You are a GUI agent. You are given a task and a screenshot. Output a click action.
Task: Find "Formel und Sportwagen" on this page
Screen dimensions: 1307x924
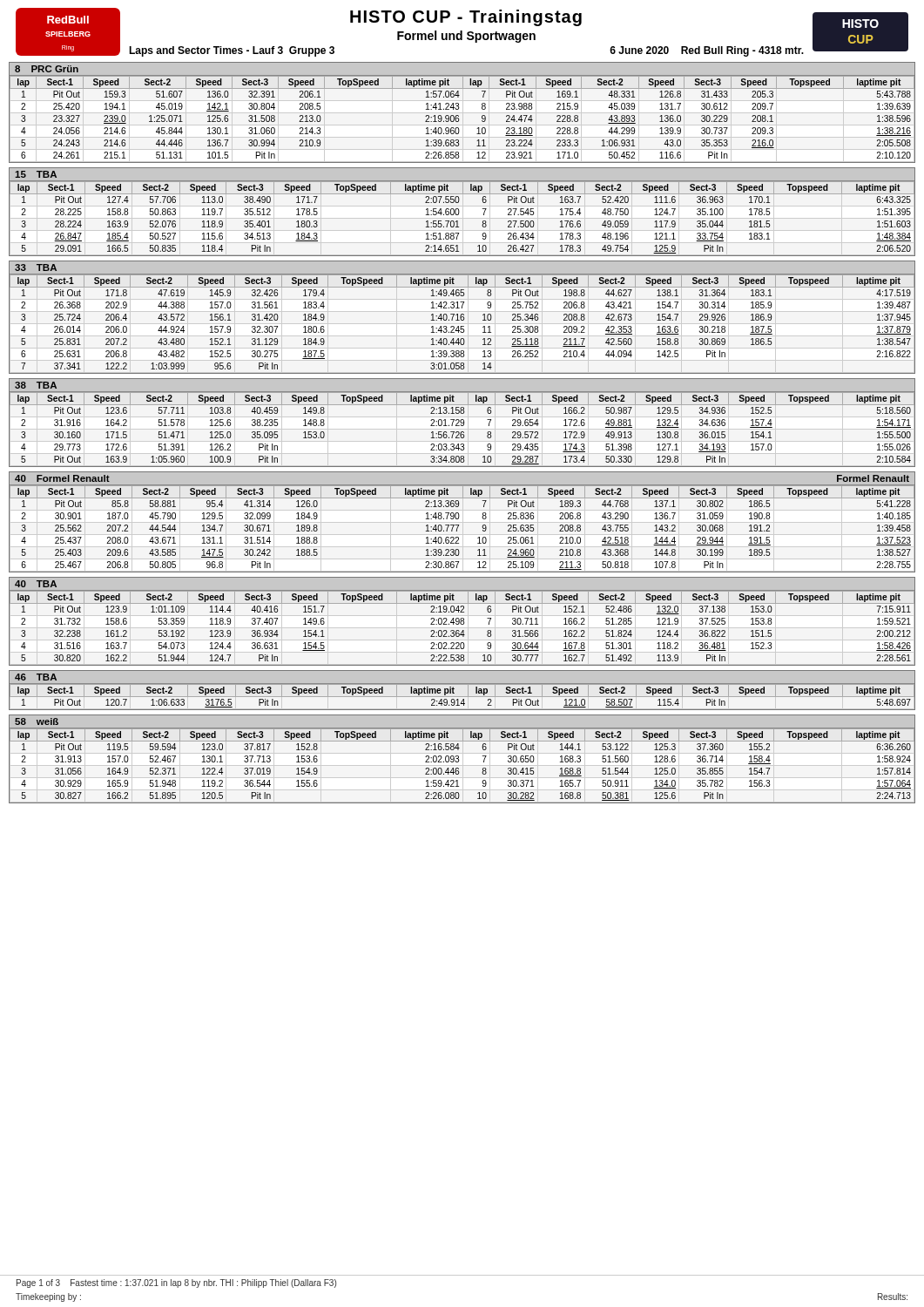(x=466, y=36)
